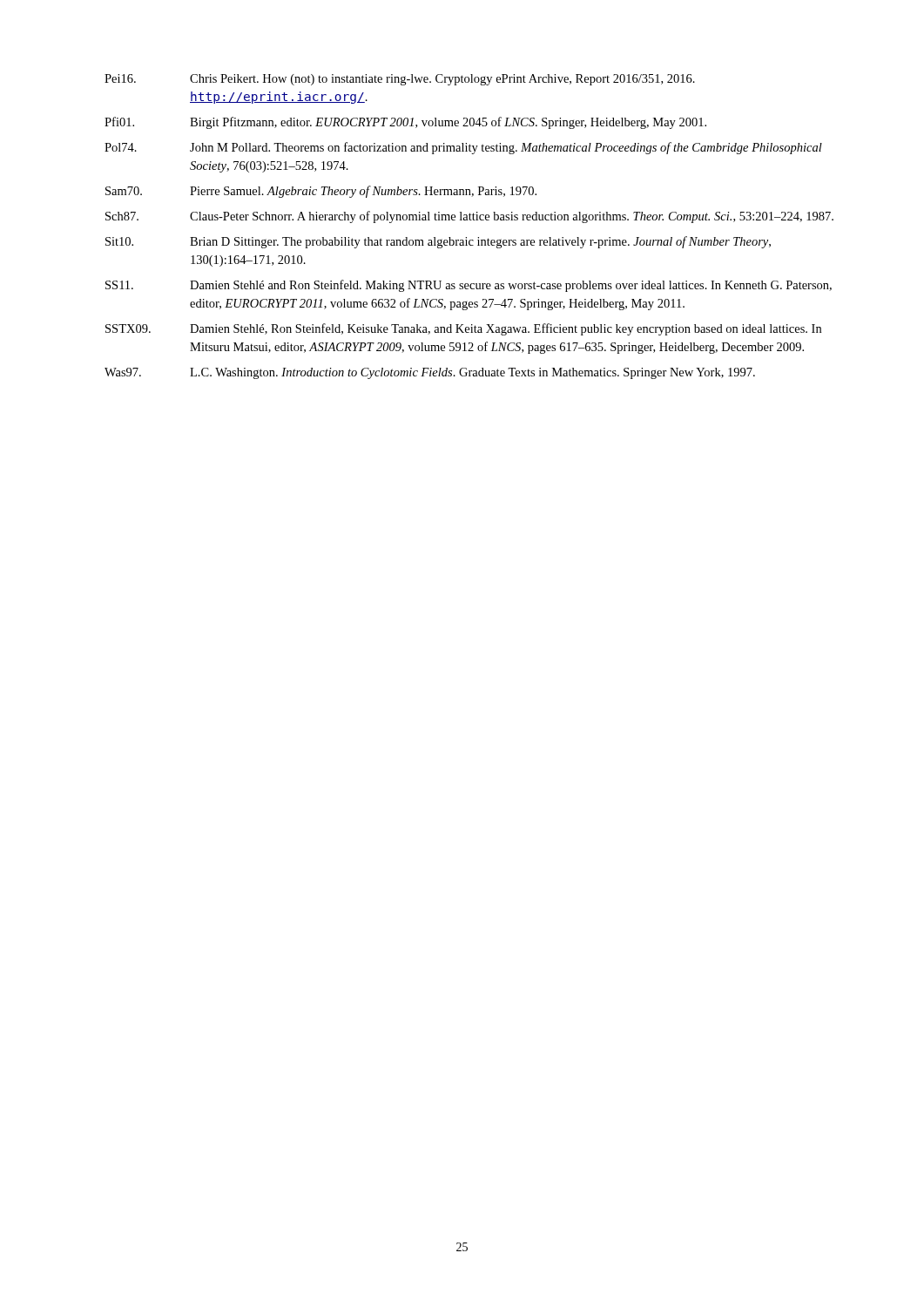Click on the list item that reads "Sch87. Claus-Peter Schnorr. A hierarchy of polynomial"
Screen dimensions: 1307x924
coord(471,217)
